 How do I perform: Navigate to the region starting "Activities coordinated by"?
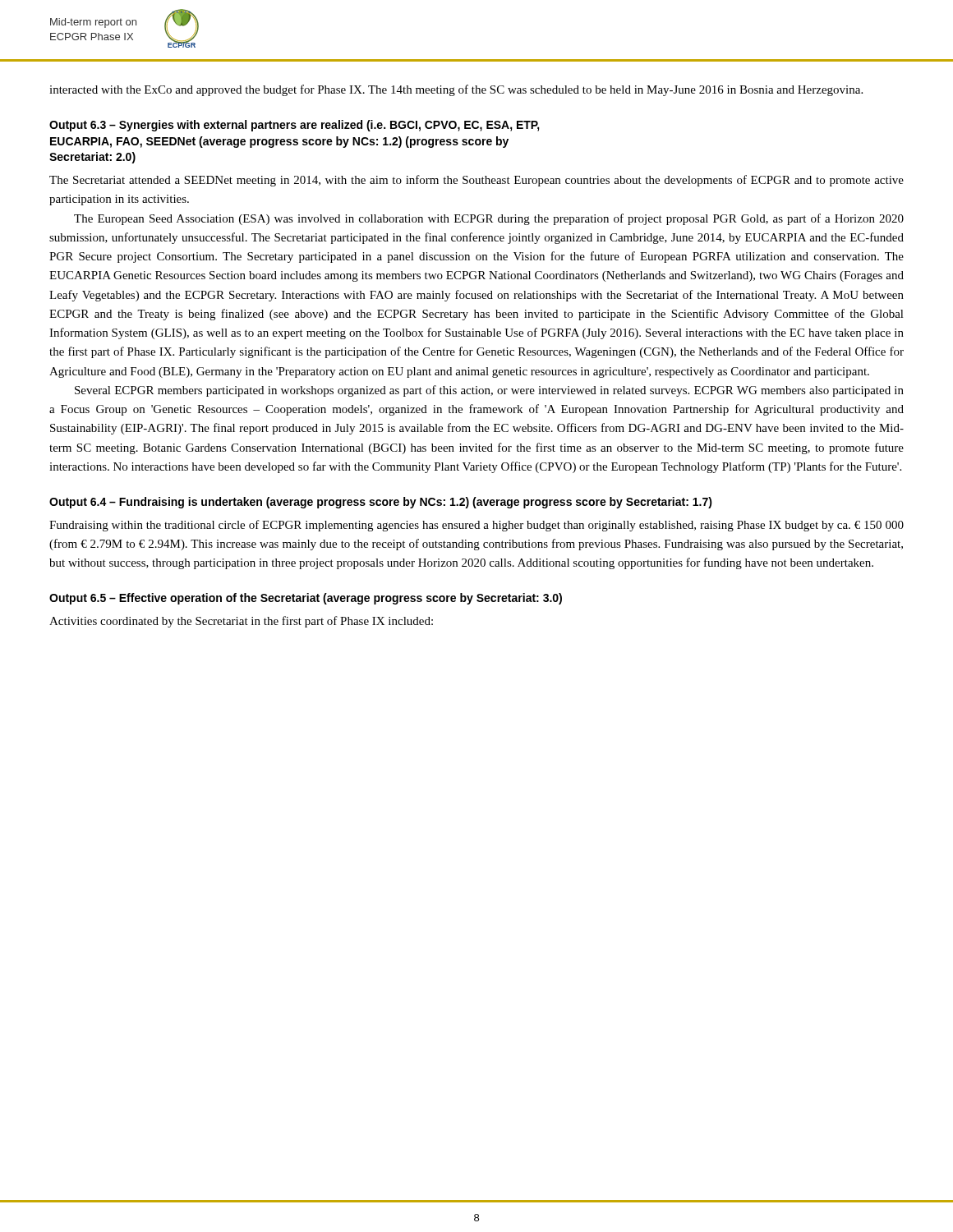[x=241, y=622]
